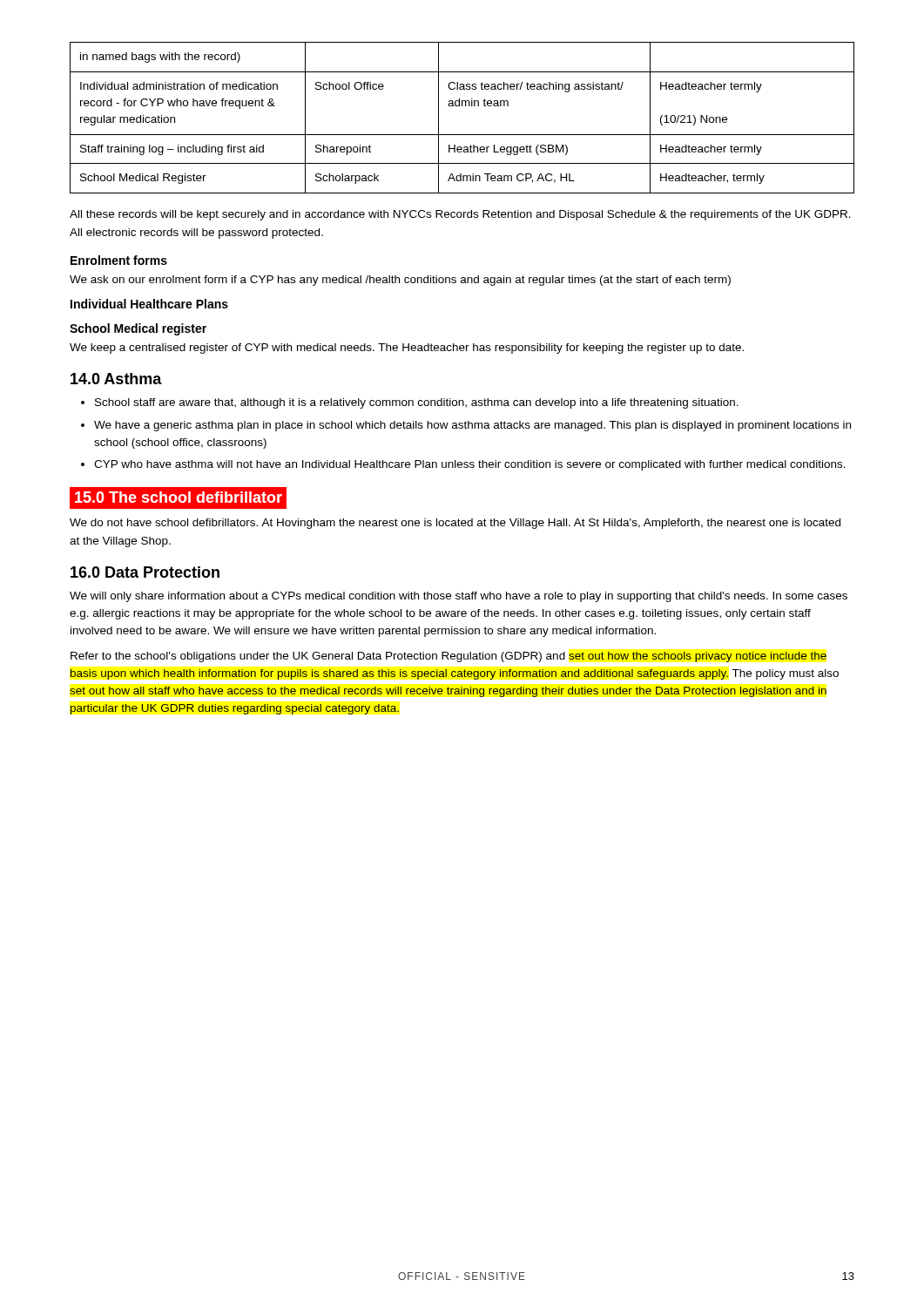The height and width of the screenshot is (1307, 924).
Task: Find the text starting "We ask on our enrolment form if a"
Action: tap(400, 279)
